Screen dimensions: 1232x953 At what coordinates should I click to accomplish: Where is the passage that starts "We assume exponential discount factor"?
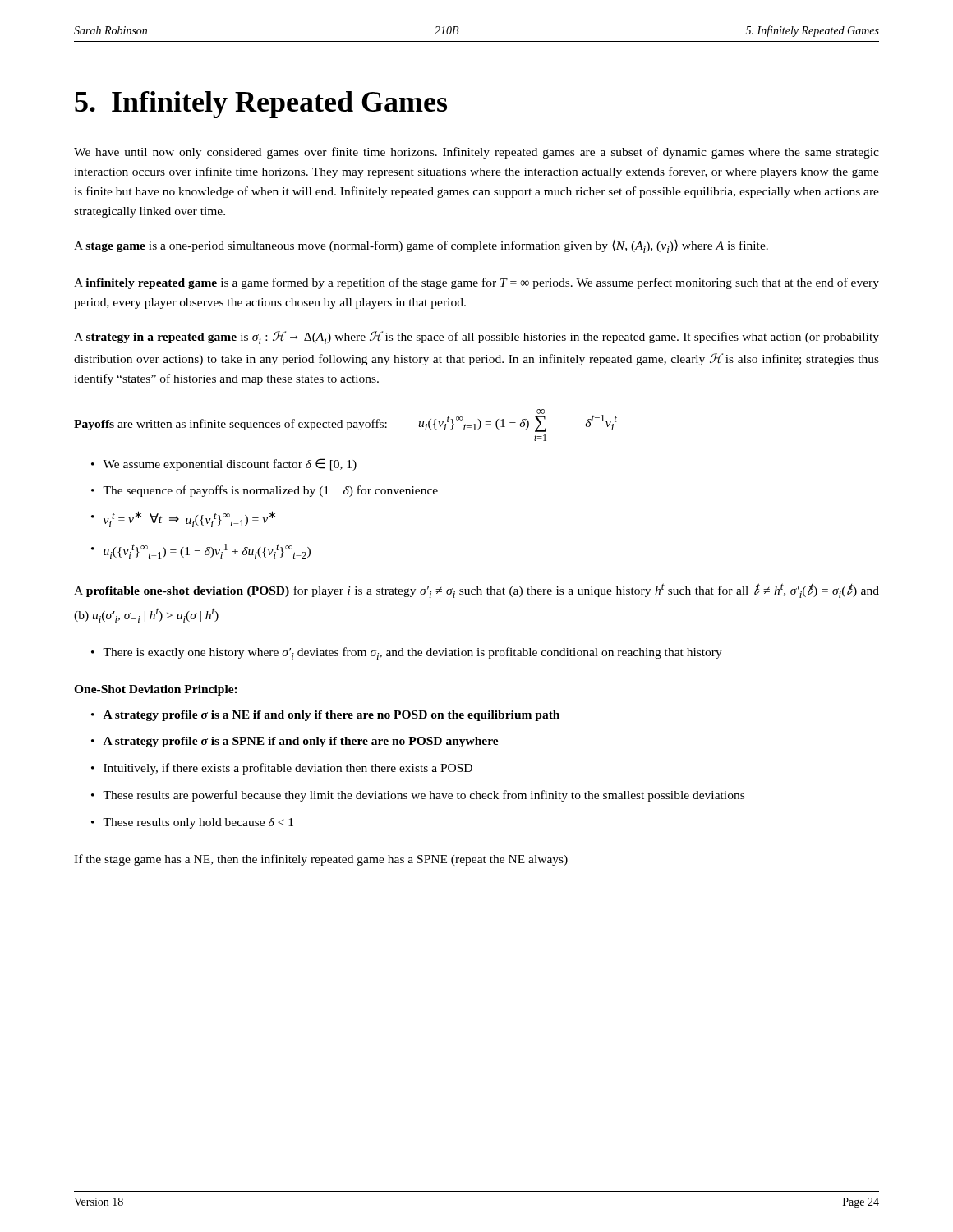tap(230, 464)
